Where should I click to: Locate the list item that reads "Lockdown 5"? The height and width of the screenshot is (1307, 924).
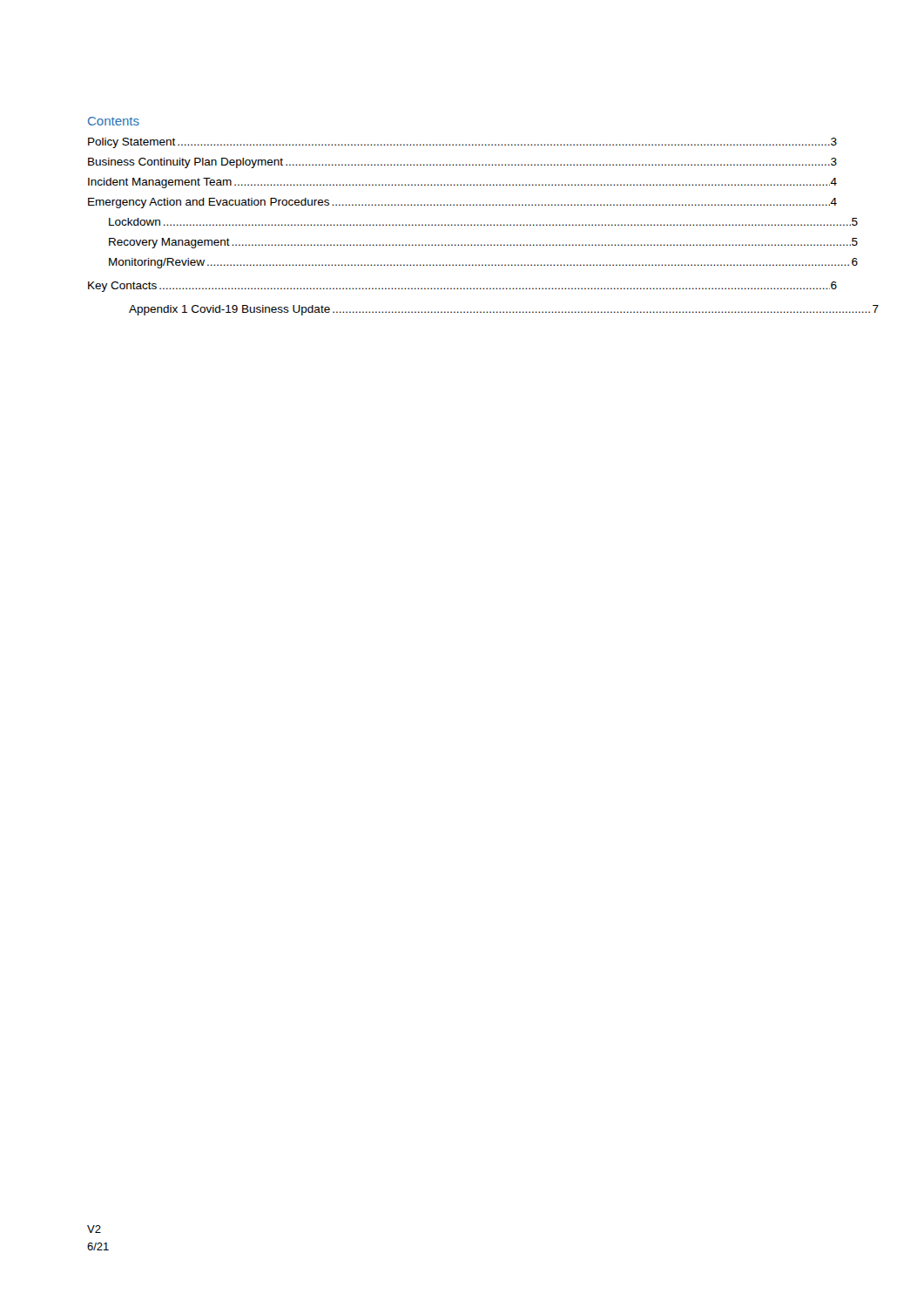pos(483,222)
